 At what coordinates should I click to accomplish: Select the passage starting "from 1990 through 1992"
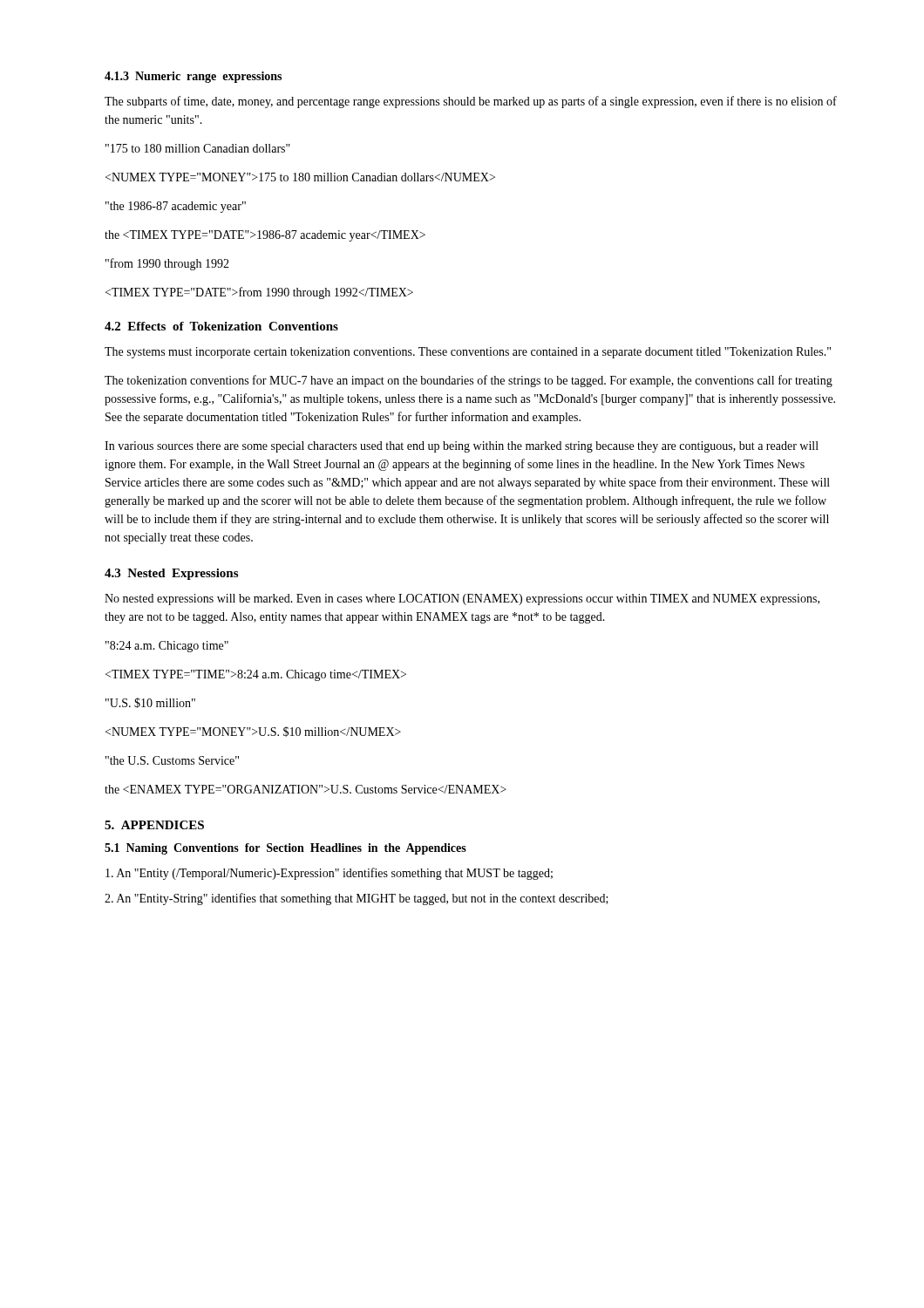259,293
